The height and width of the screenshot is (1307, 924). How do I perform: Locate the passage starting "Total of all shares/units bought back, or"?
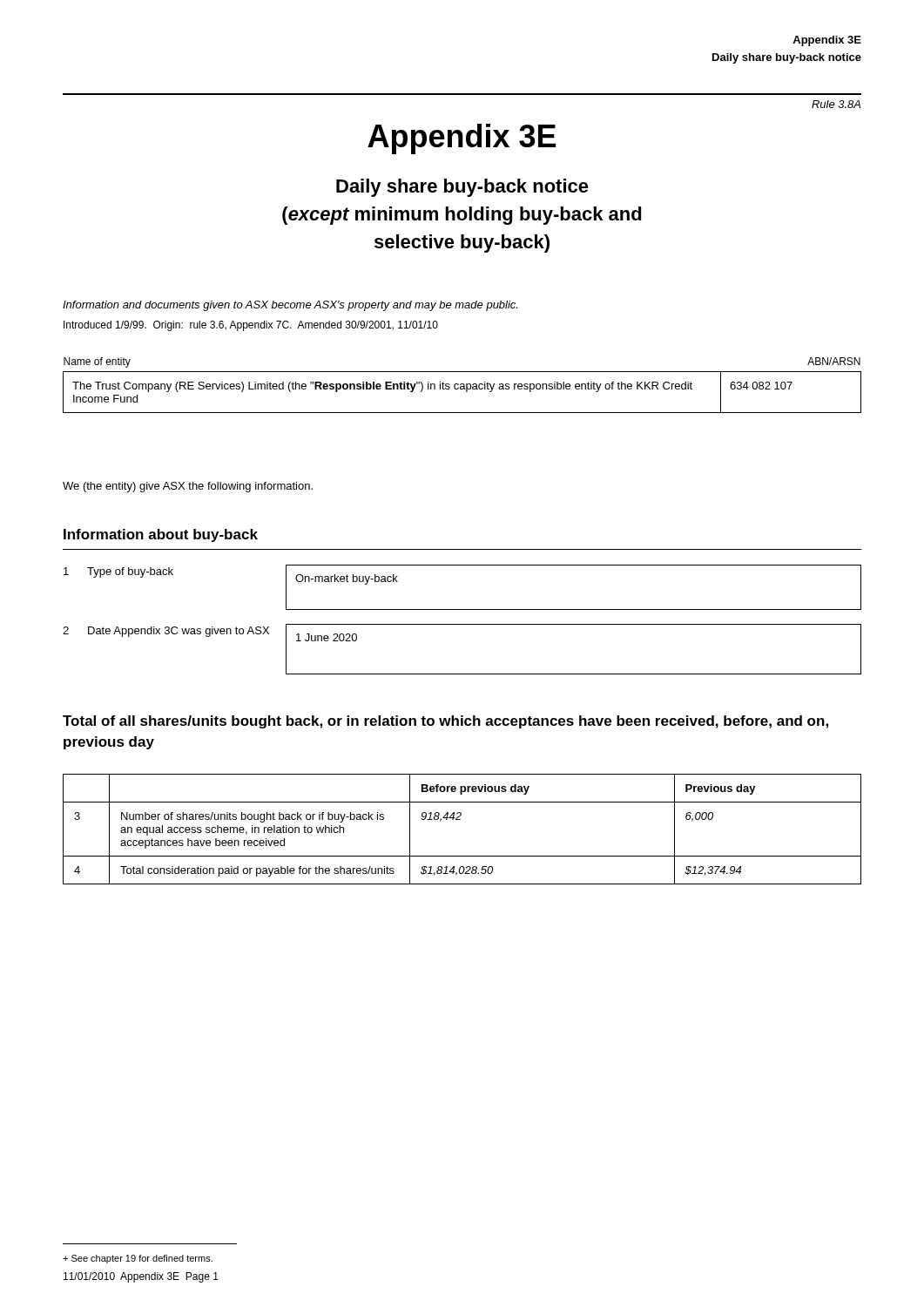pos(446,731)
